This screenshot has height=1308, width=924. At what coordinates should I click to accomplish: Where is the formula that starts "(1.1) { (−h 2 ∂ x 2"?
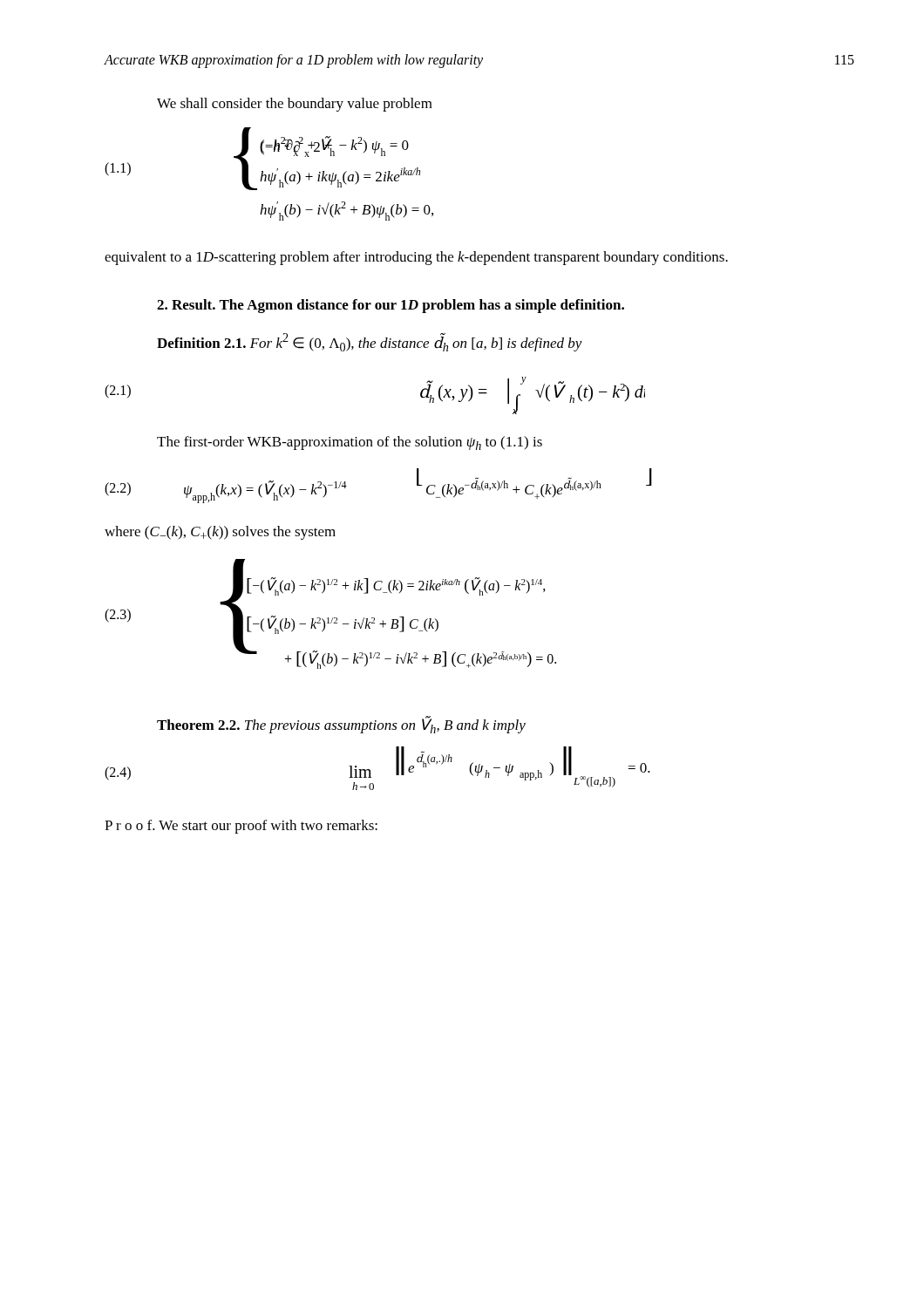click(269, 174)
